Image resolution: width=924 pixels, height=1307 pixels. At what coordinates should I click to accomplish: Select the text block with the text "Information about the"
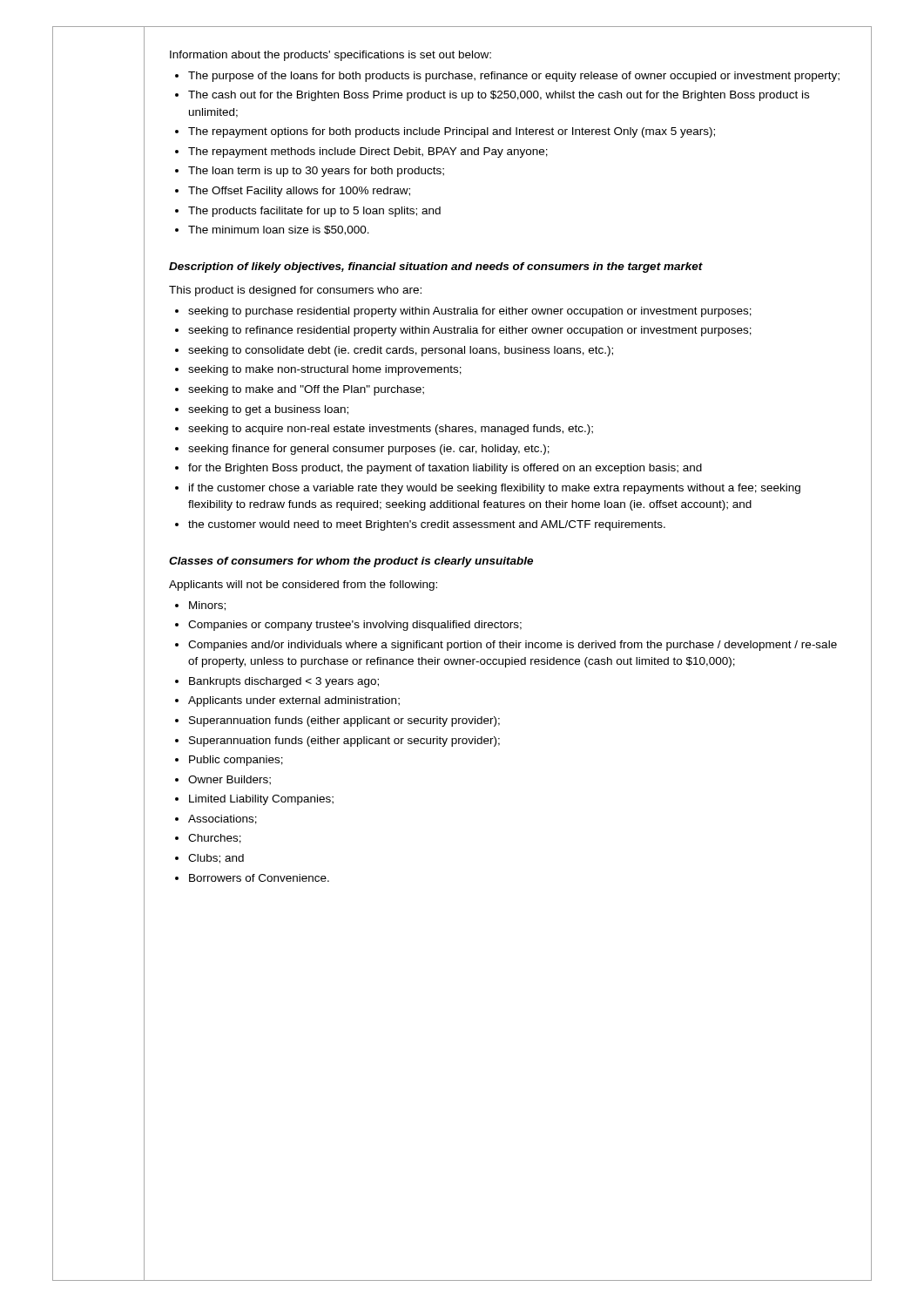point(330,56)
